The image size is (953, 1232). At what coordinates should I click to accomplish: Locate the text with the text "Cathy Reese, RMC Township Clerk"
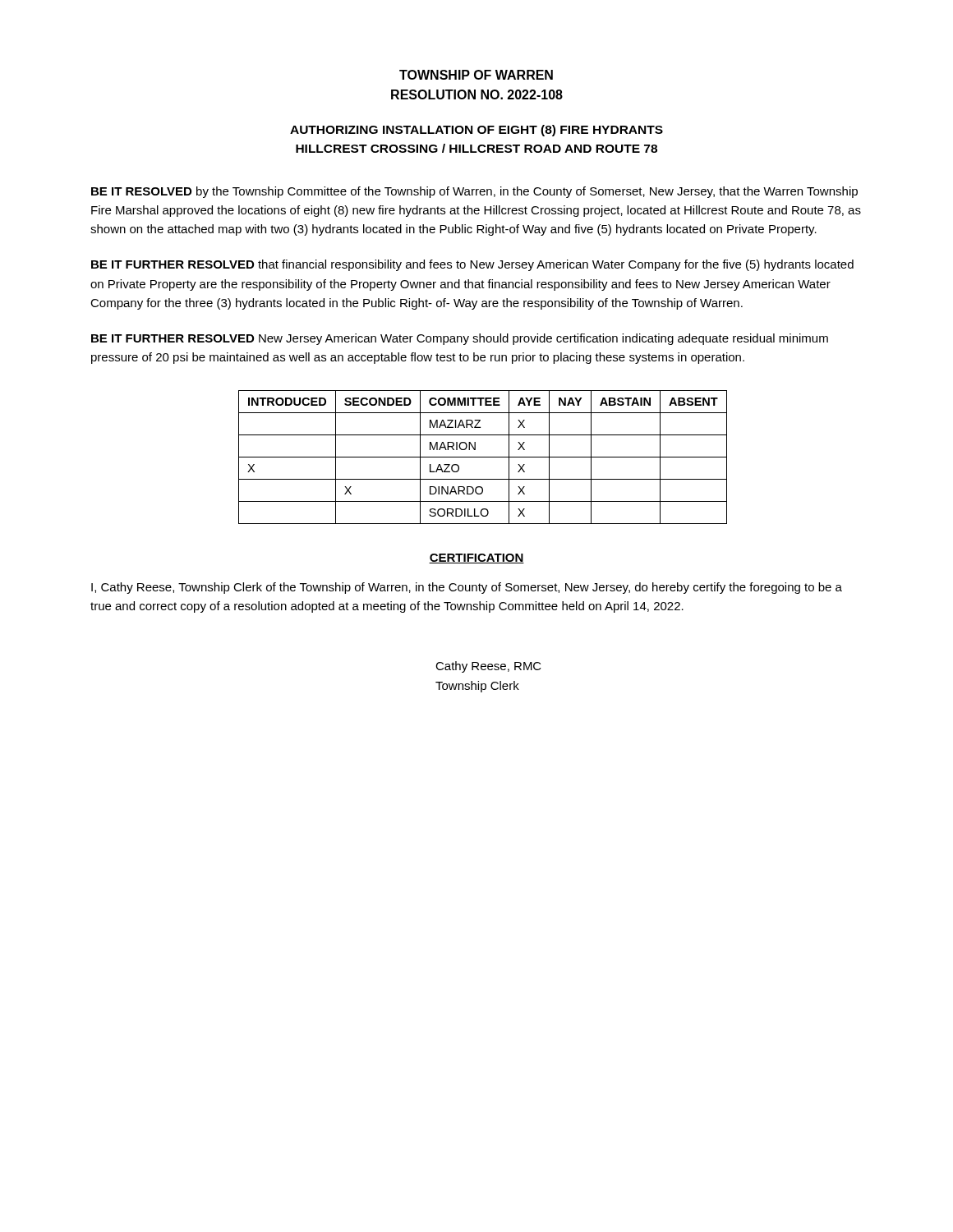(489, 676)
